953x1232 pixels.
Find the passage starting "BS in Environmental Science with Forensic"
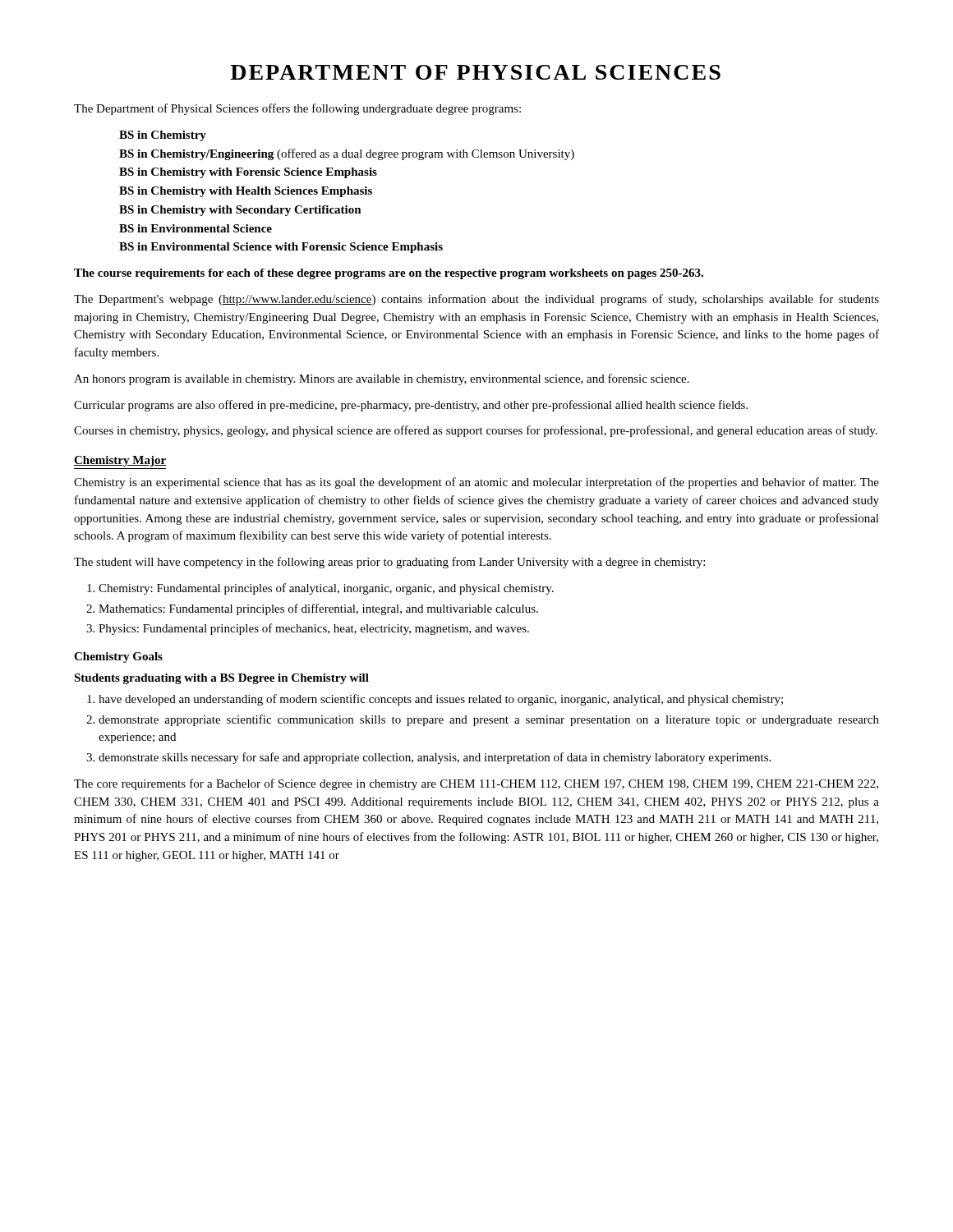pyautogui.click(x=281, y=247)
